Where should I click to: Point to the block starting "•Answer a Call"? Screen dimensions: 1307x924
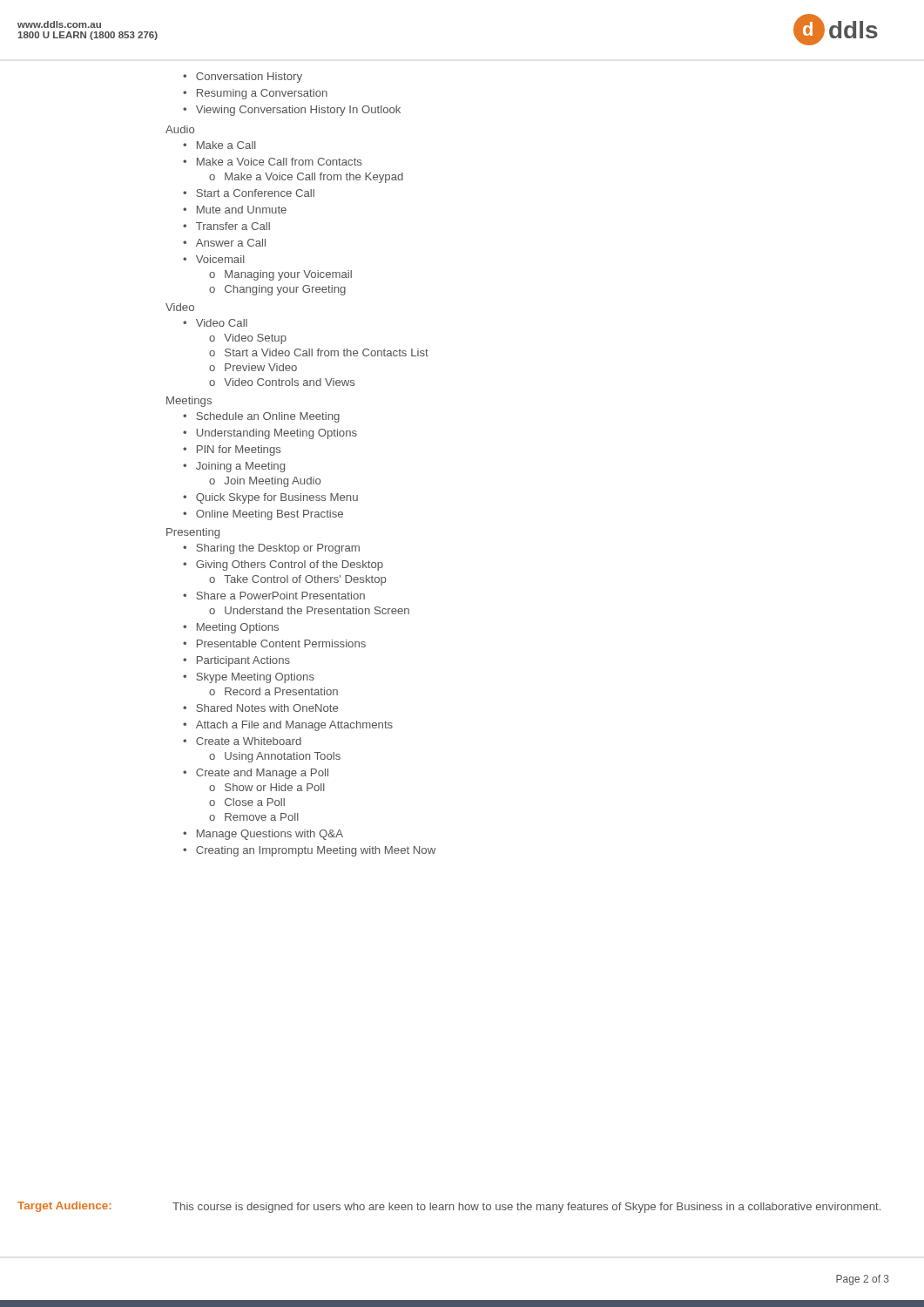(x=225, y=243)
